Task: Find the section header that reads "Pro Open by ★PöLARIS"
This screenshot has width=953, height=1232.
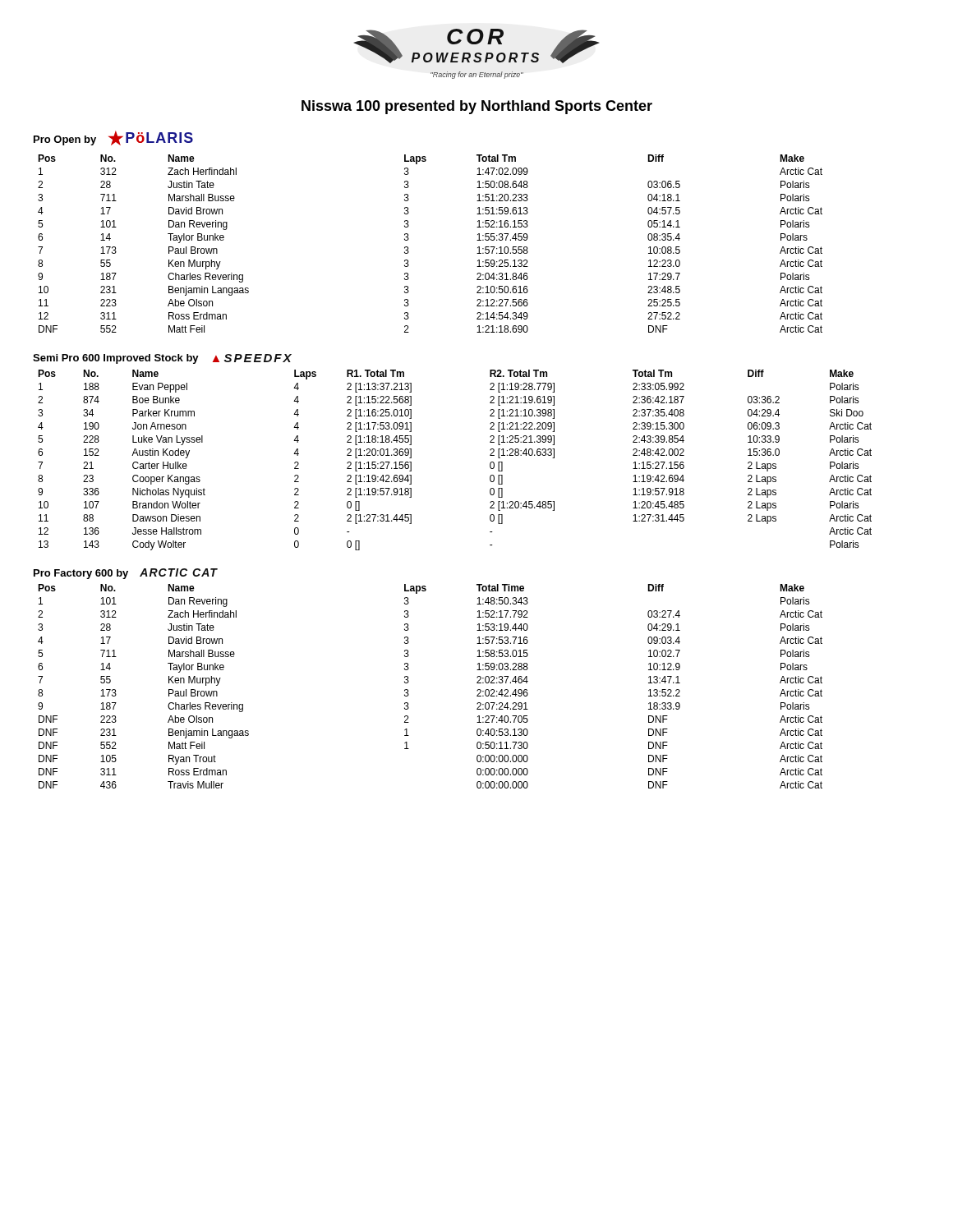Action: pos(114,139)
